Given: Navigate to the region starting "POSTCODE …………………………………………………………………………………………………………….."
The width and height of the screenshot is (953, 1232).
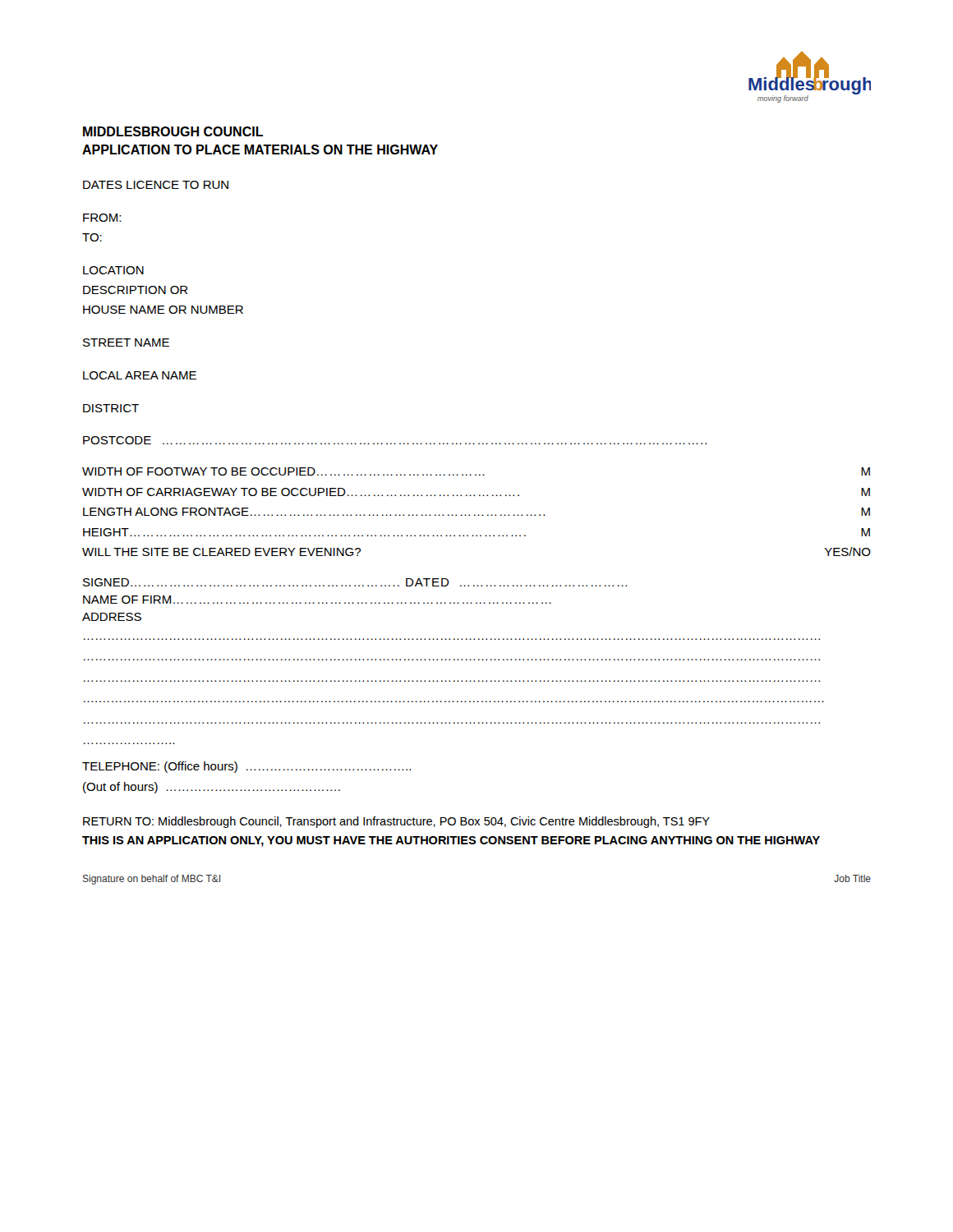Looking at the screenshot, I should click(476, 440).
